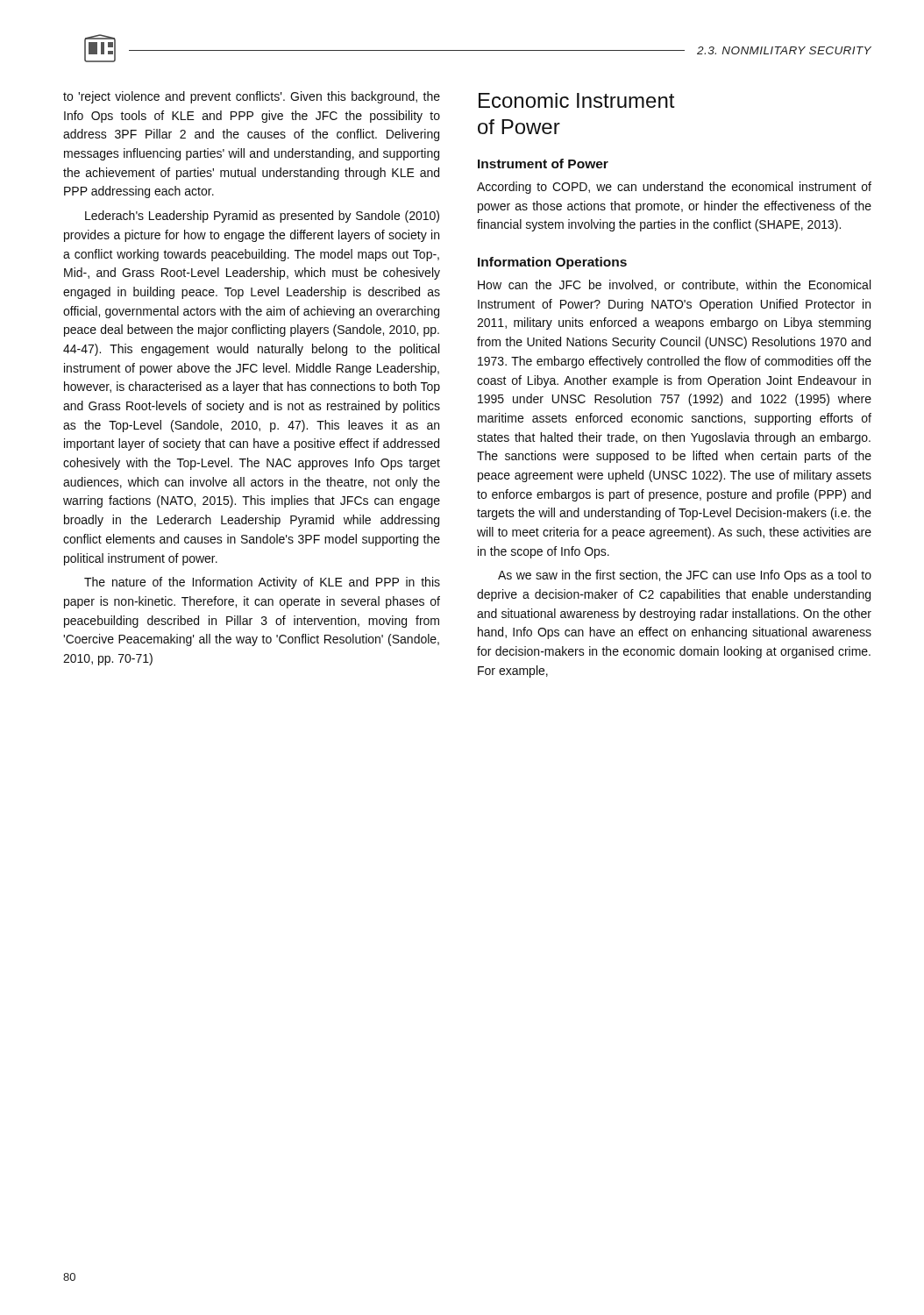
Task: Locate the text block starting "Economic Instrumentof Power"
Action: (x=674, y=114)
